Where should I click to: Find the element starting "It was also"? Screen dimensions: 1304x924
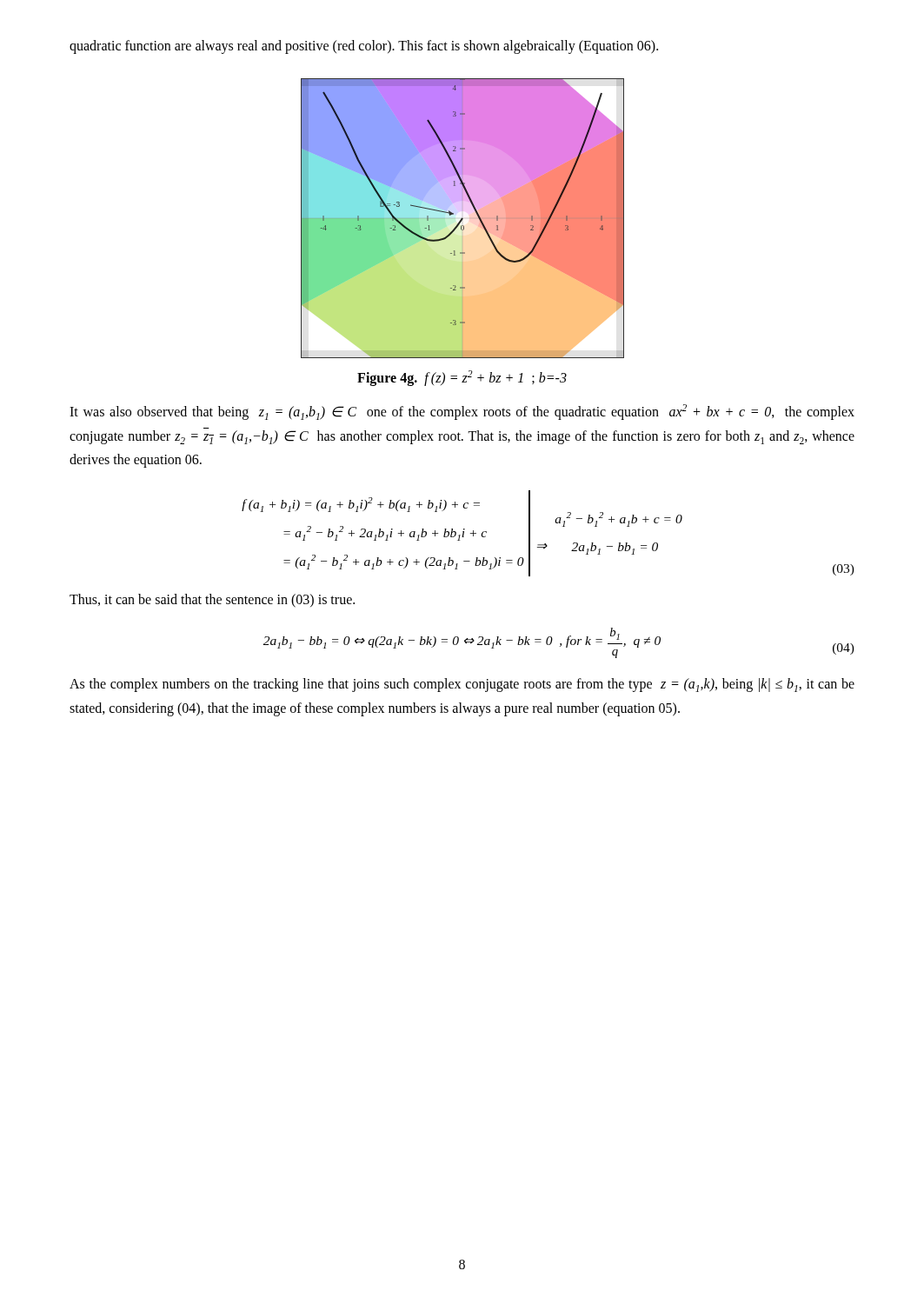pyautogui.click(x=462, y=435)
